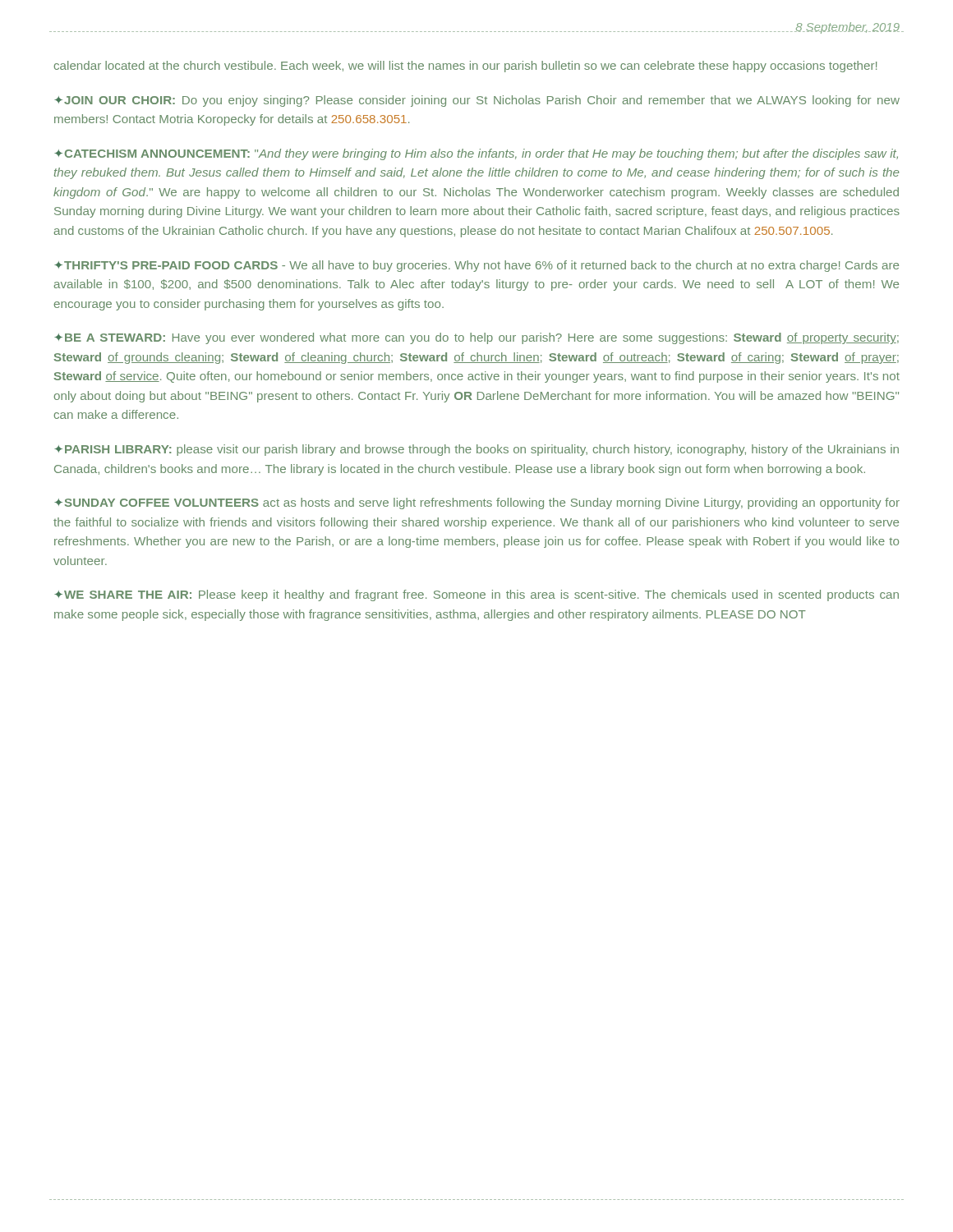Navigate to the passage starting "calendar located at the"
This screenshot has height=1232, width=953.
point(466,65)
